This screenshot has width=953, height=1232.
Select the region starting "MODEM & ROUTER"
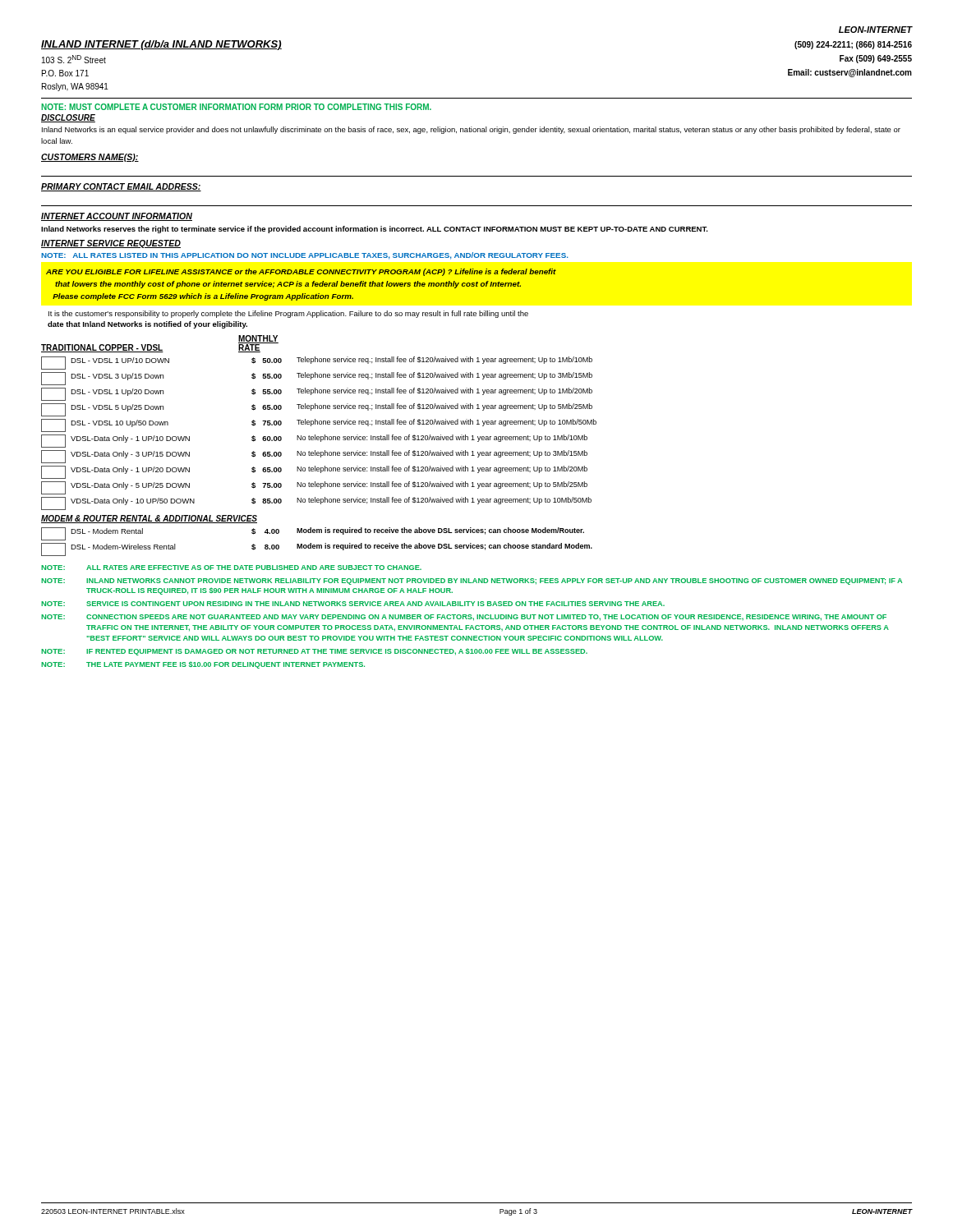pos(149,518)
